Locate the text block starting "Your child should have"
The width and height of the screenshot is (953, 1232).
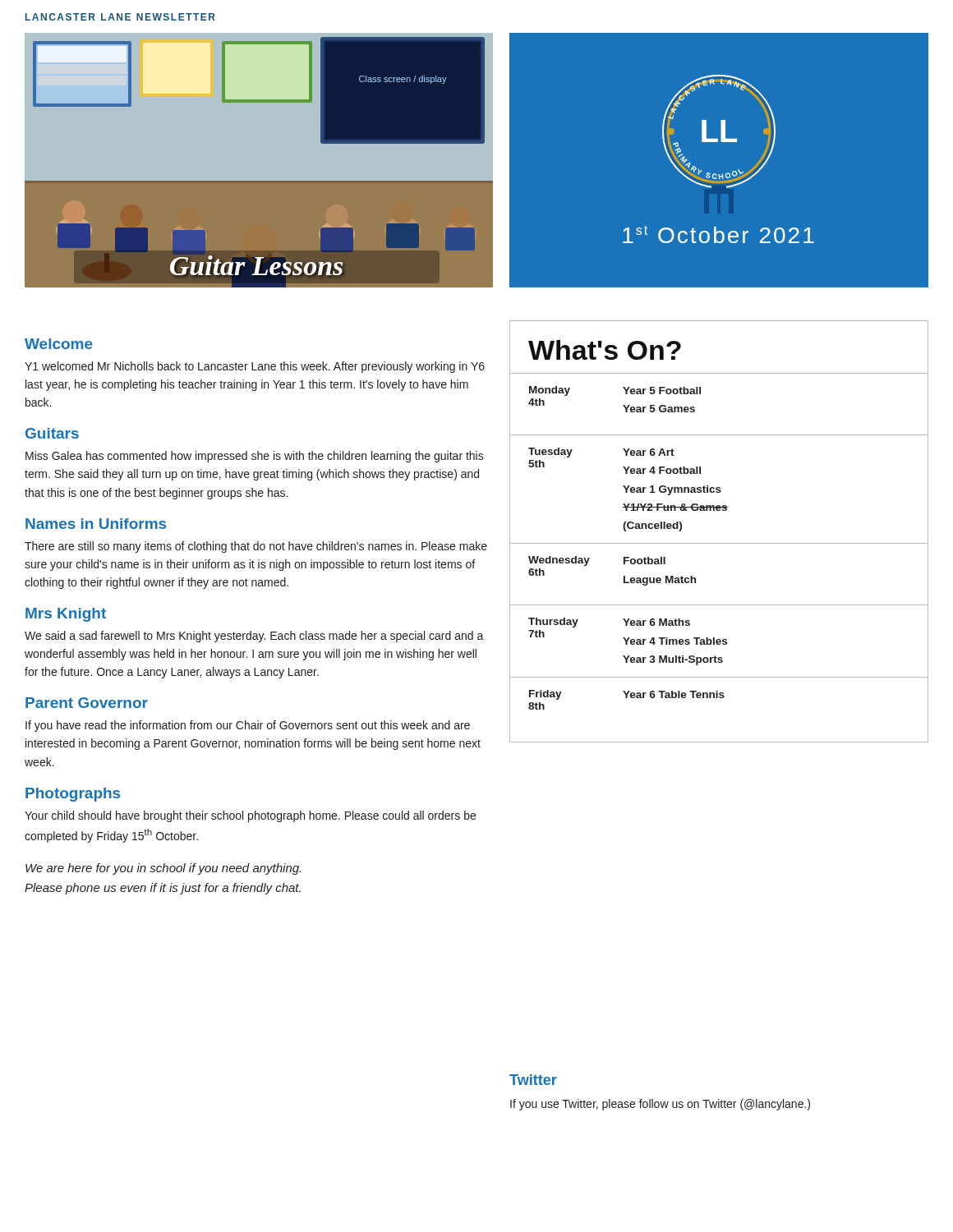tap(250, 825)
